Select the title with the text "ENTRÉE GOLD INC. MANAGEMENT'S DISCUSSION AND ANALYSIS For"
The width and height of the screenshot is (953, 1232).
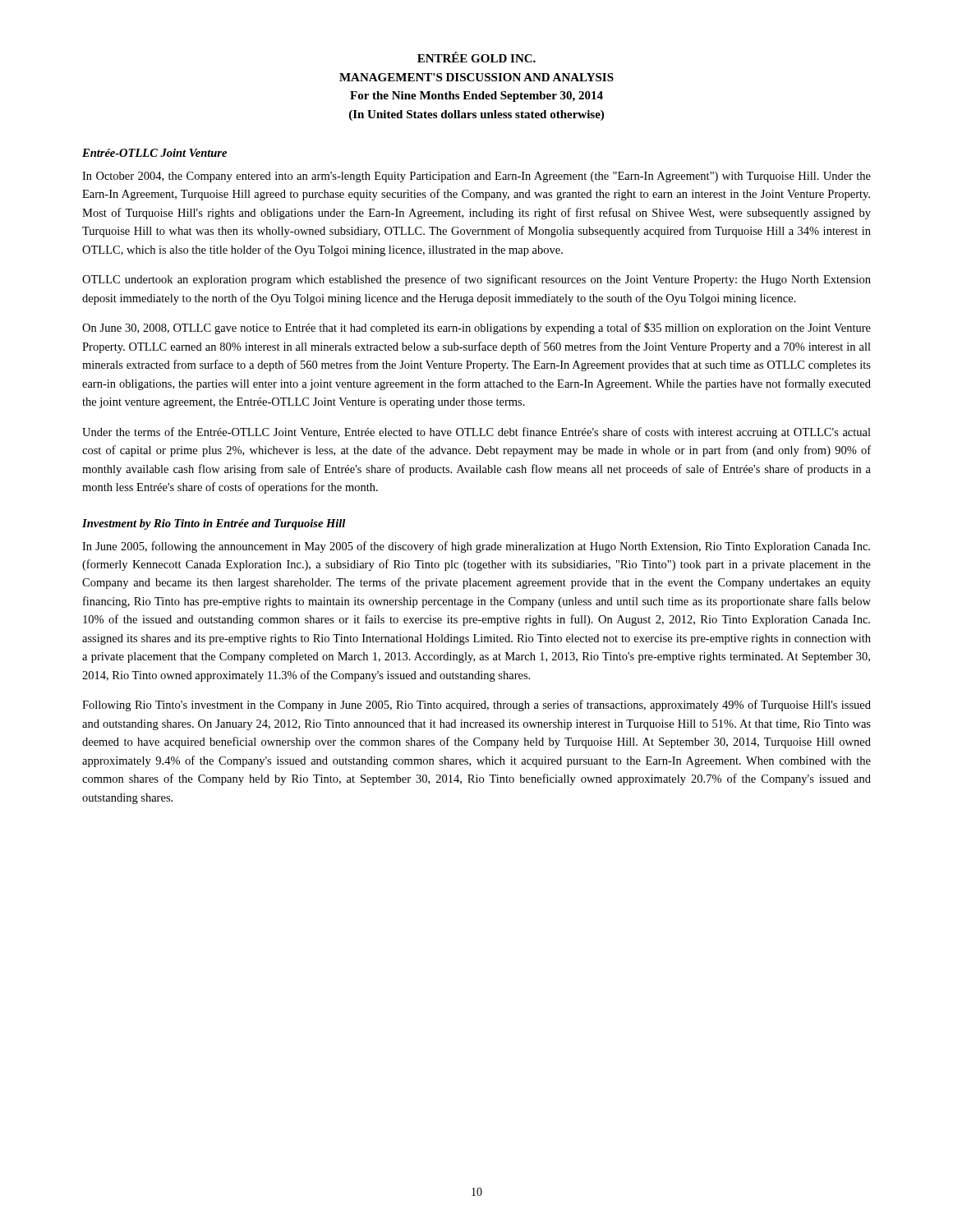point(476,86)
